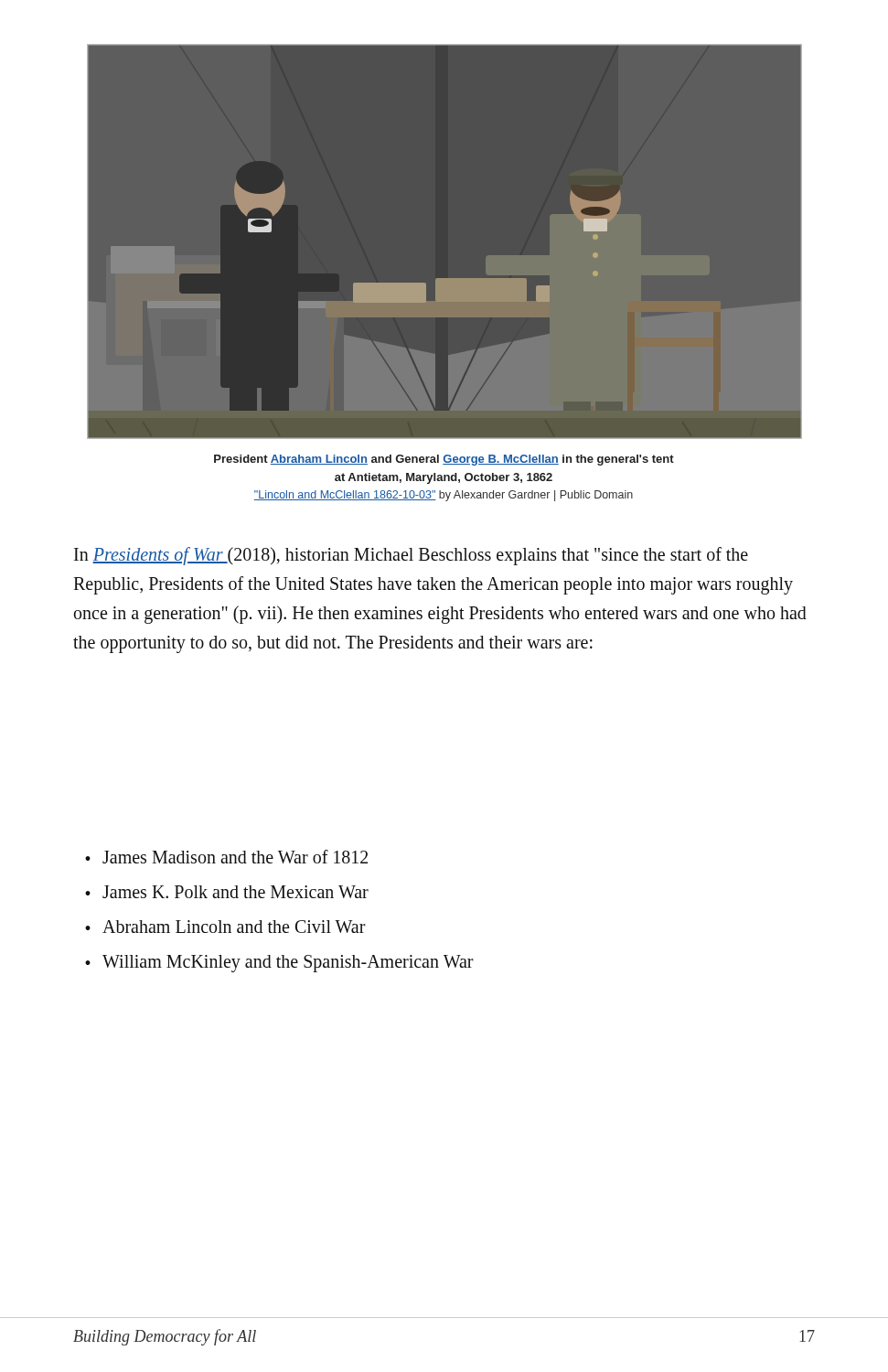Select the passage starting "• James K. Polk and the Mexican"
The height and width of the screenshot is (1372, 888).
coord(221,893)
